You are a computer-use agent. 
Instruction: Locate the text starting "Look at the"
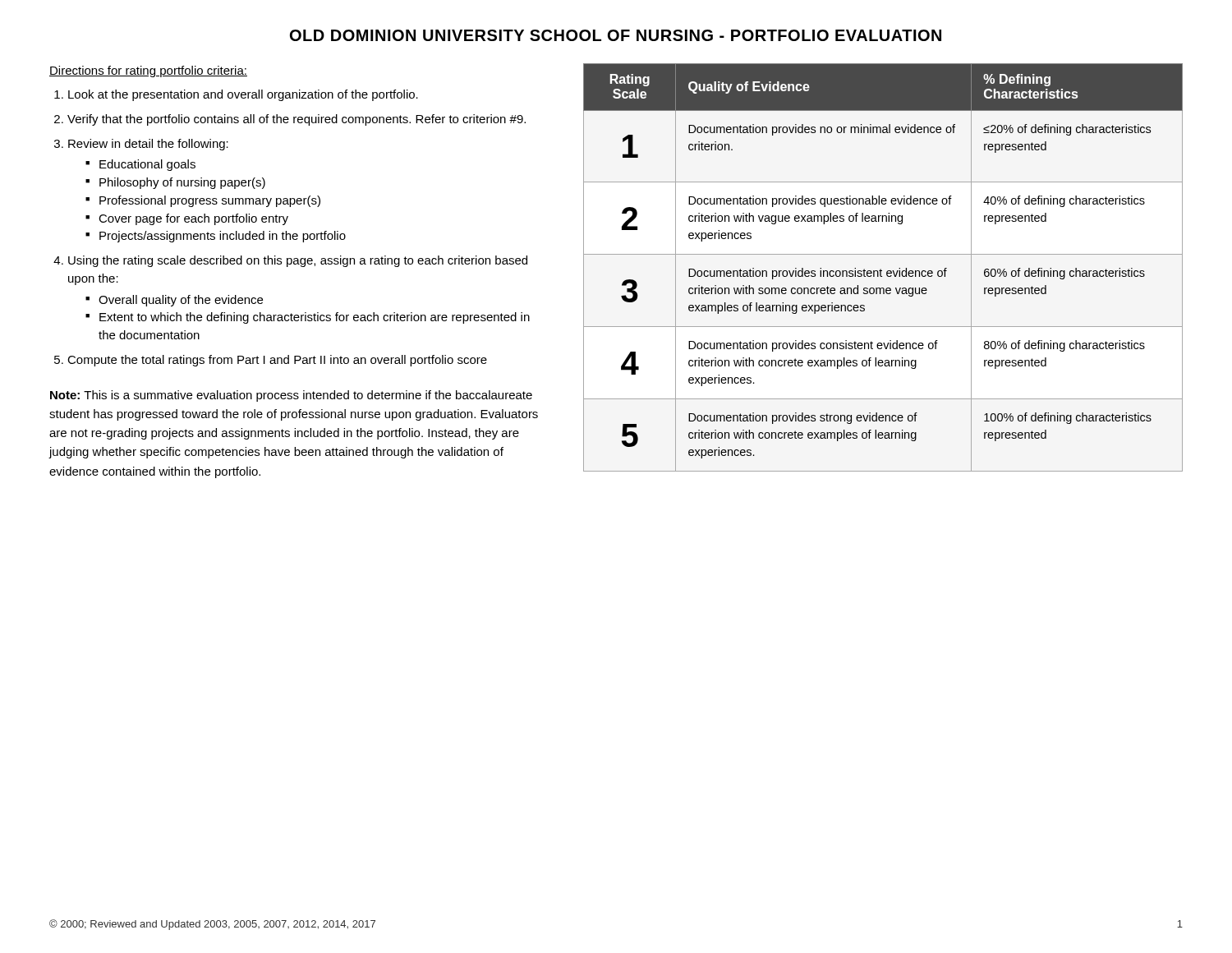click(243, 94)
